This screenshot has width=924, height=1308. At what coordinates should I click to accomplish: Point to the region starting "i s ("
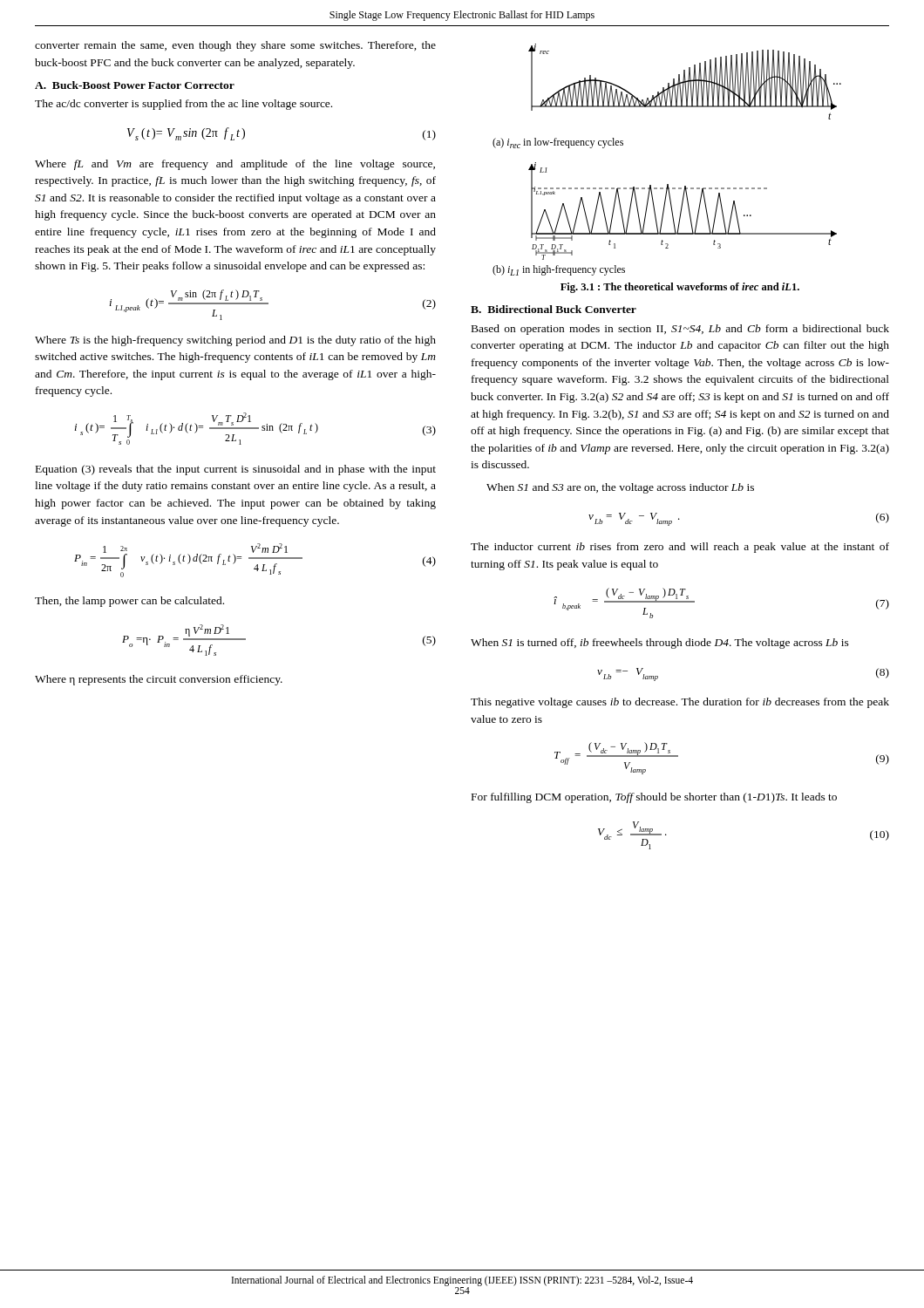pyautogui.click(x=235, y=430)
